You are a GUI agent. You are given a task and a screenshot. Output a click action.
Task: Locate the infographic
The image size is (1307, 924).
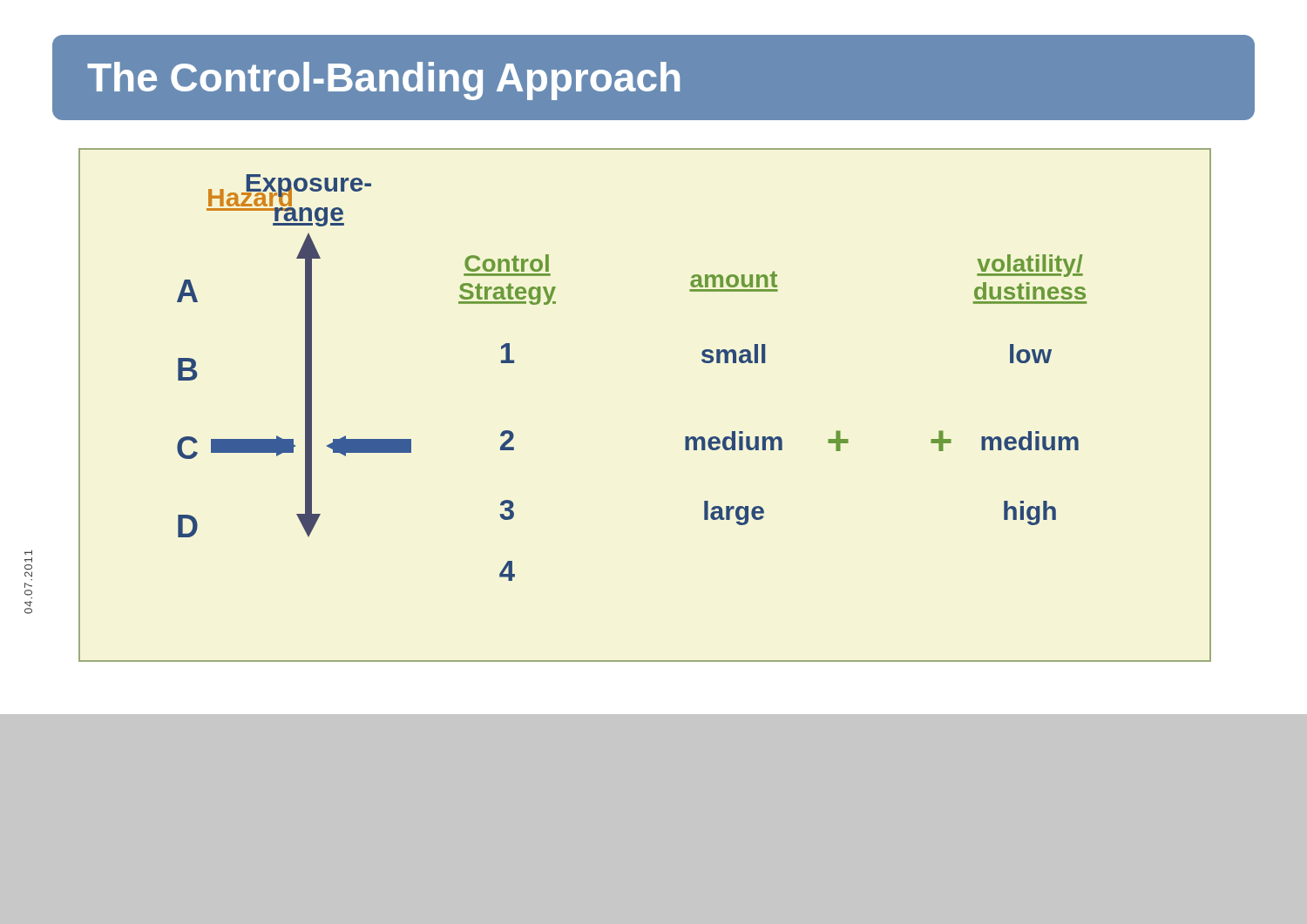[645, 405]
